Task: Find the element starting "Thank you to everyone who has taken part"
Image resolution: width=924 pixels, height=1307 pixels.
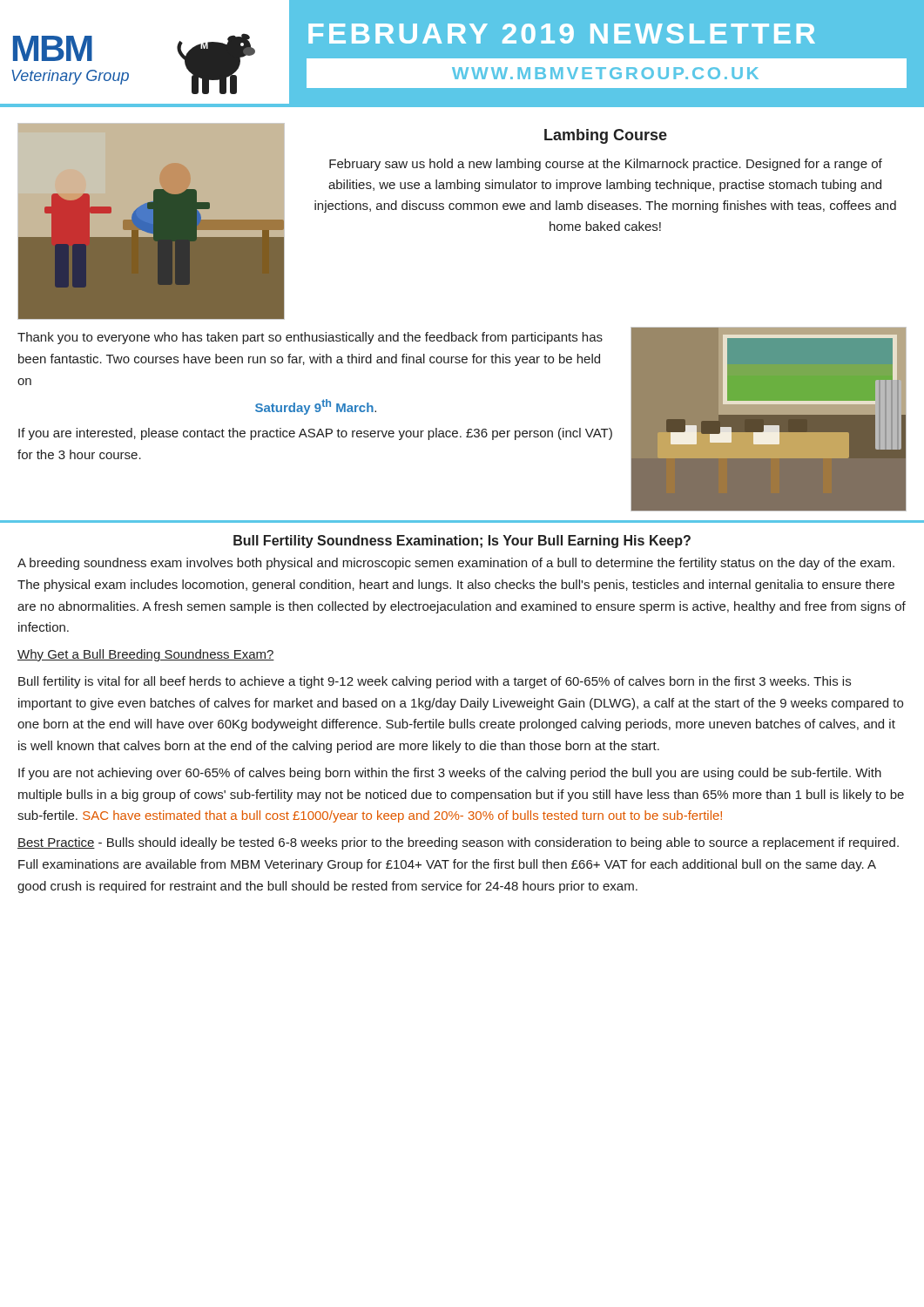Action: tap(316, 395)
